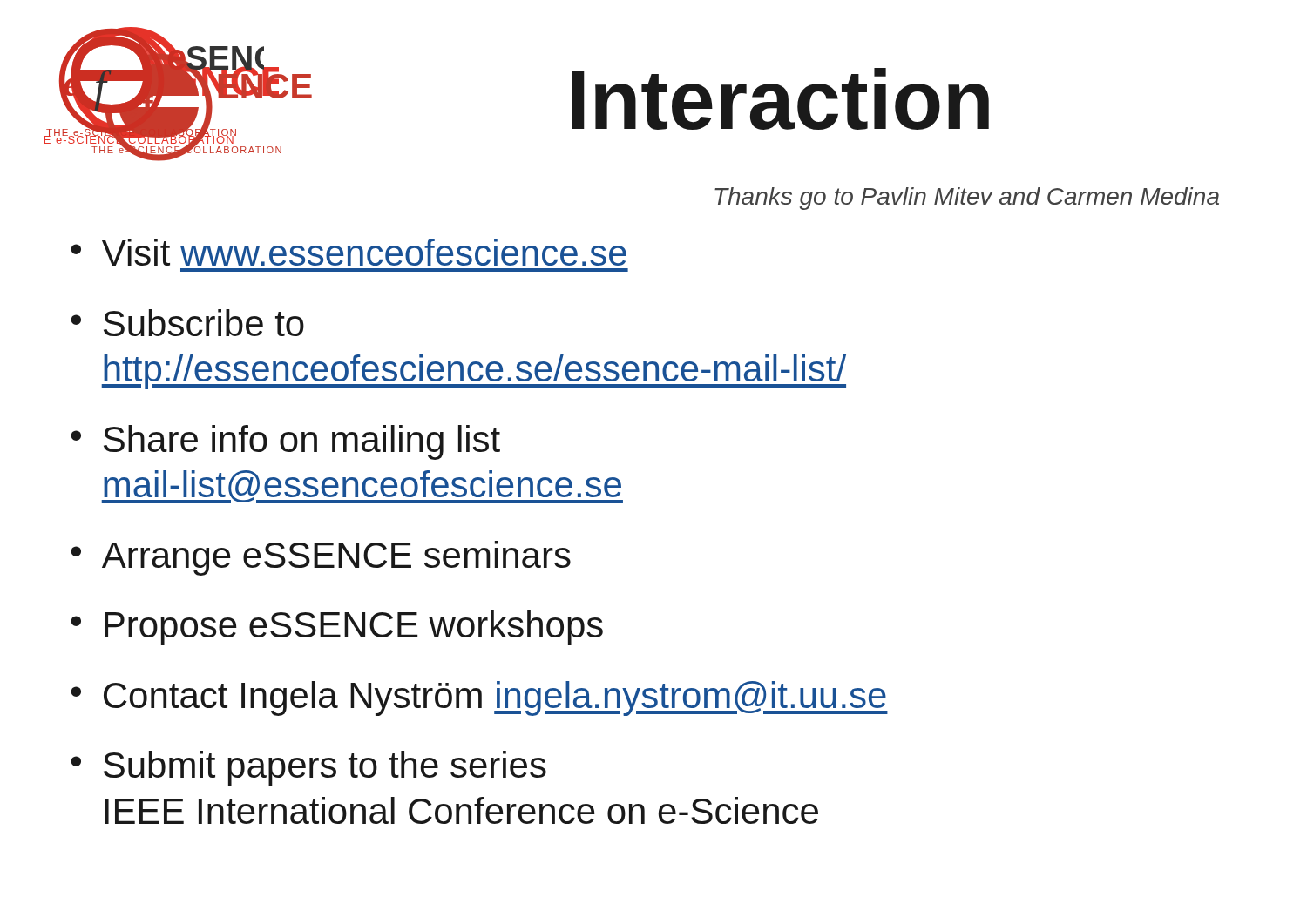The width and height of the screenshot is (1307, 924).
Task: Select the region starting "• Arrange eSSENCE seminars"
Action: click(x=321, y=555)
